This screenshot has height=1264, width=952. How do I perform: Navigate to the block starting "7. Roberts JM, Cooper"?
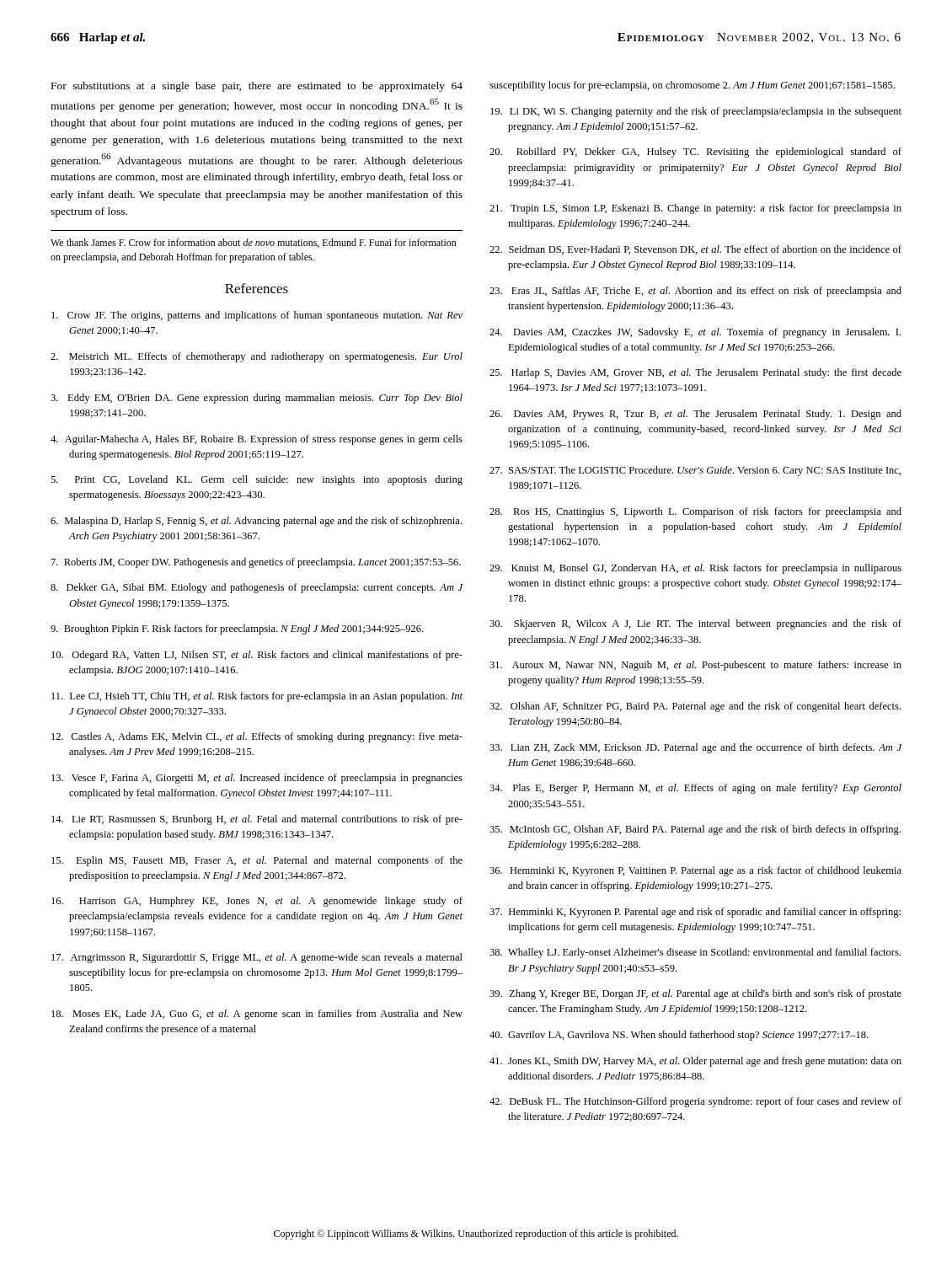(257, 562)
